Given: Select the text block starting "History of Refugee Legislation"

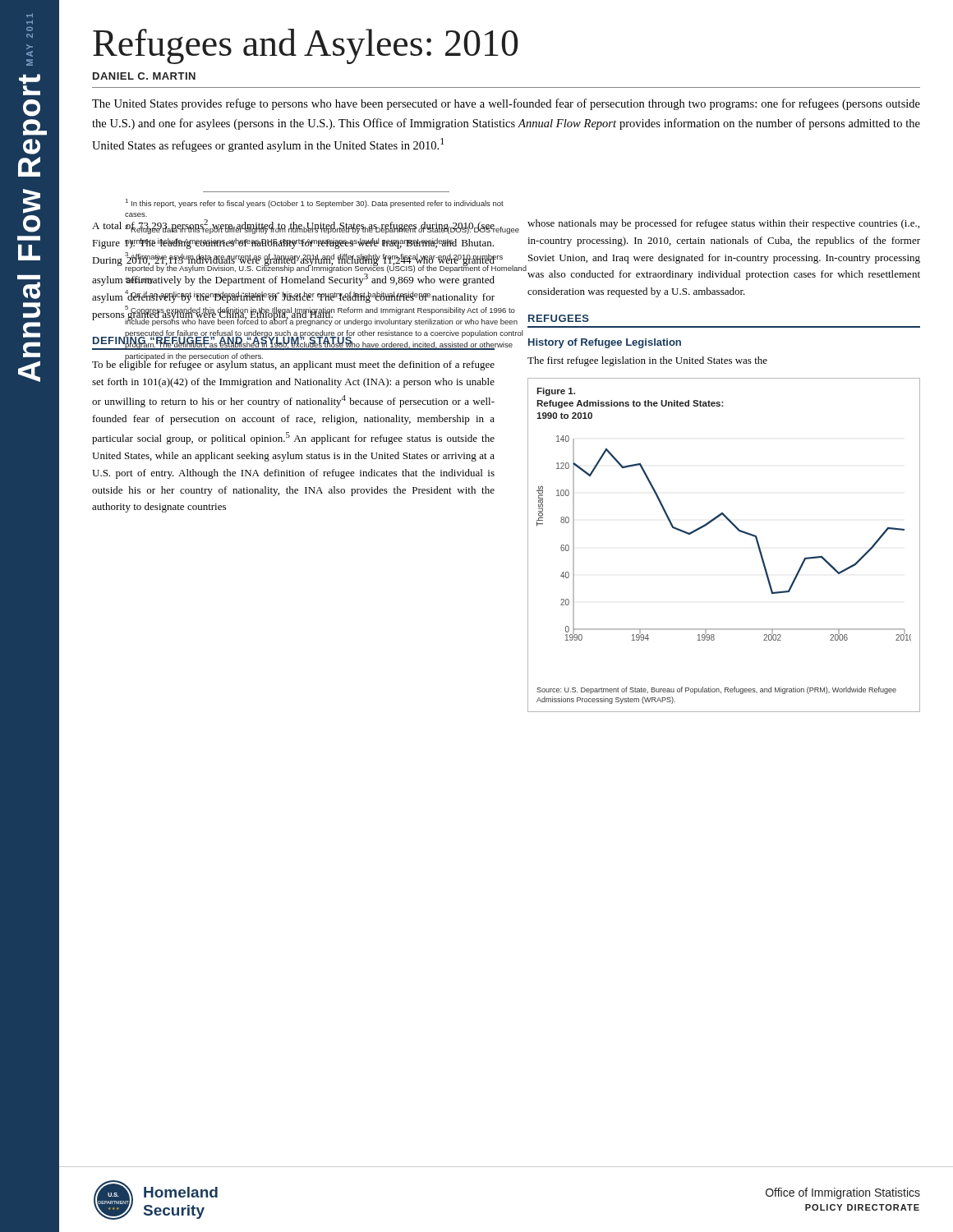Looking at the screenshot, I should tap(605, 343).
